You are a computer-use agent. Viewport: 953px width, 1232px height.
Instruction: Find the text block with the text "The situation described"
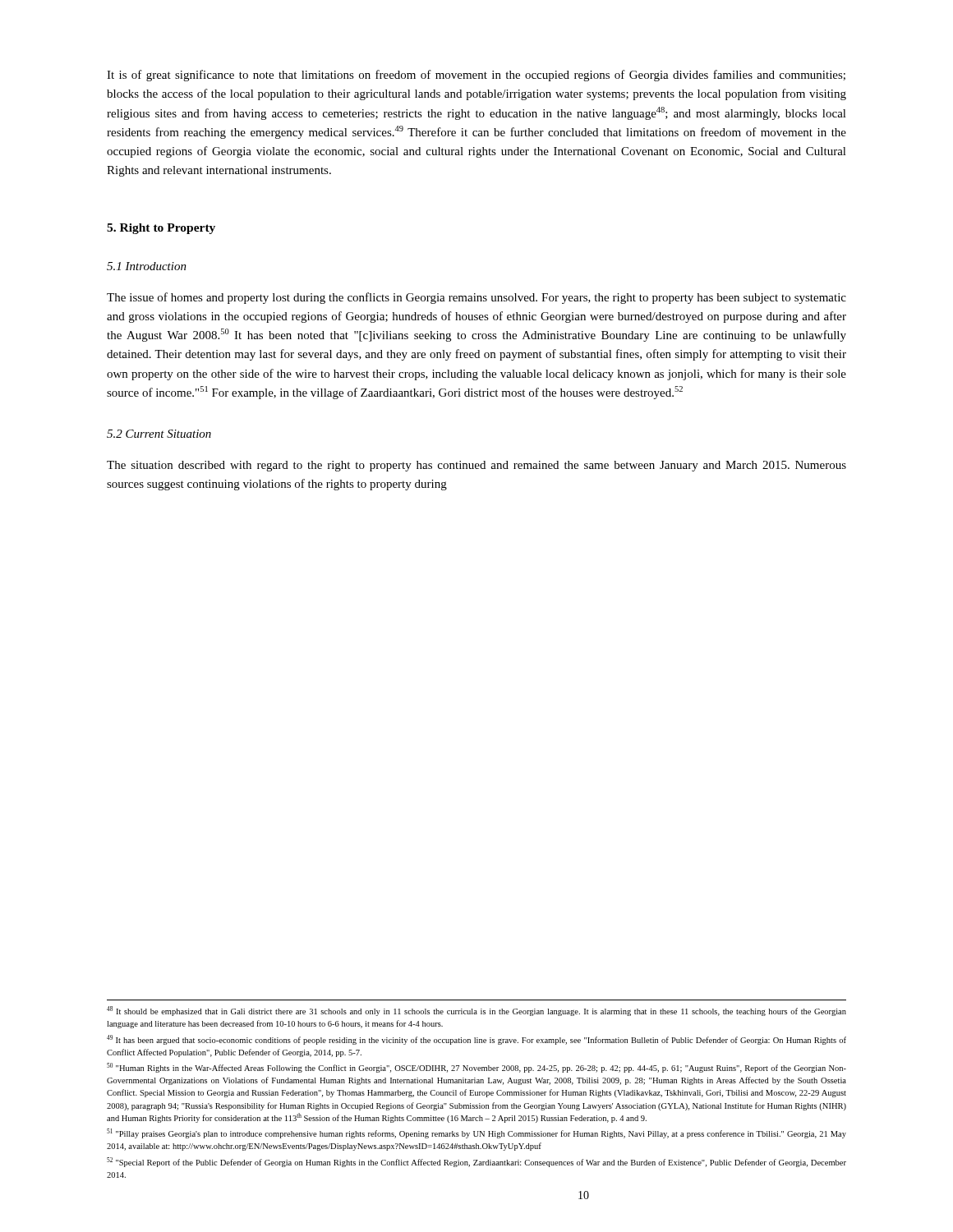[476, 475]
